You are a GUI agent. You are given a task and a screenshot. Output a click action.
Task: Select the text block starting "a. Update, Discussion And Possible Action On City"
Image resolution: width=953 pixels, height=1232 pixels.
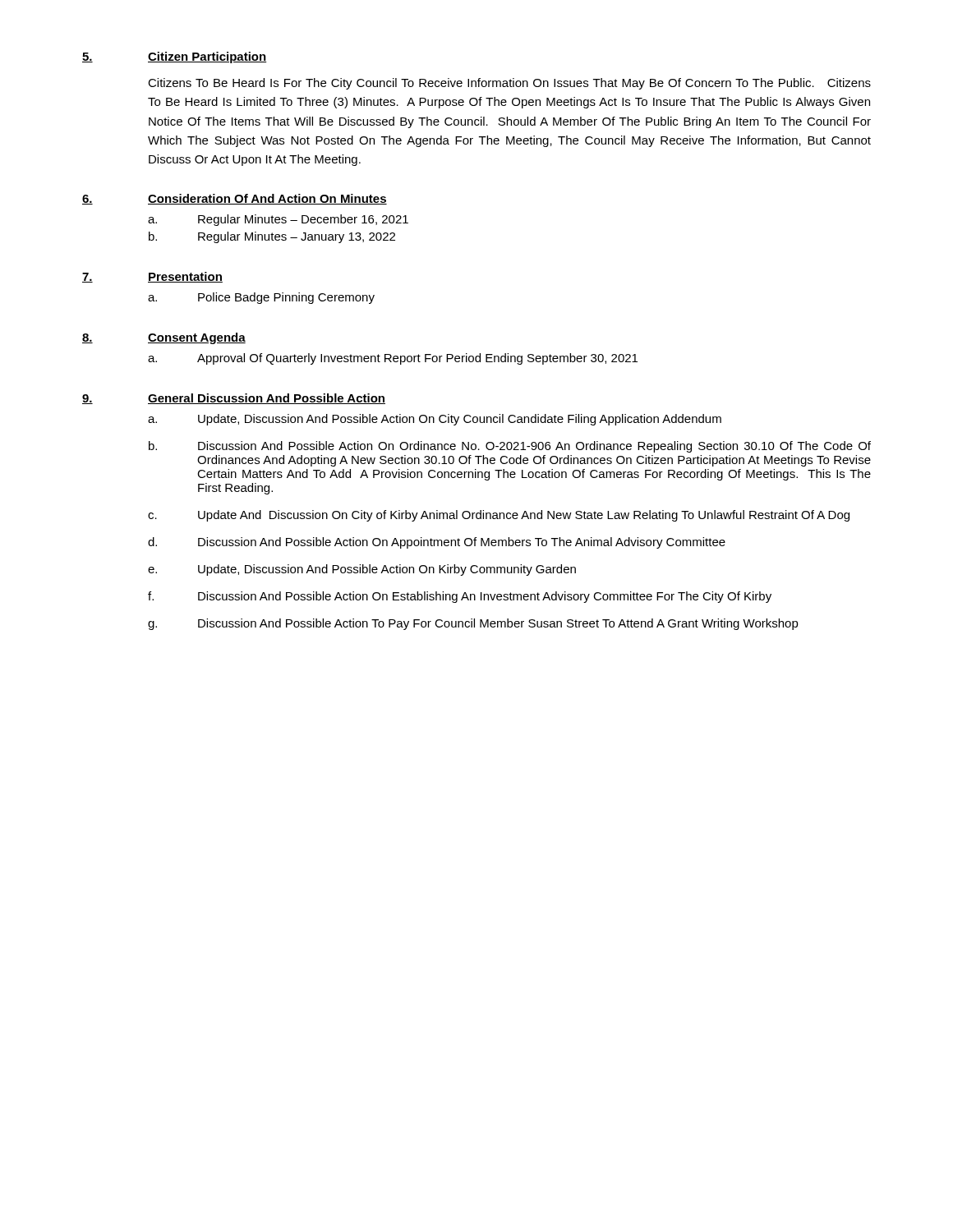click(x=509, y=419)
